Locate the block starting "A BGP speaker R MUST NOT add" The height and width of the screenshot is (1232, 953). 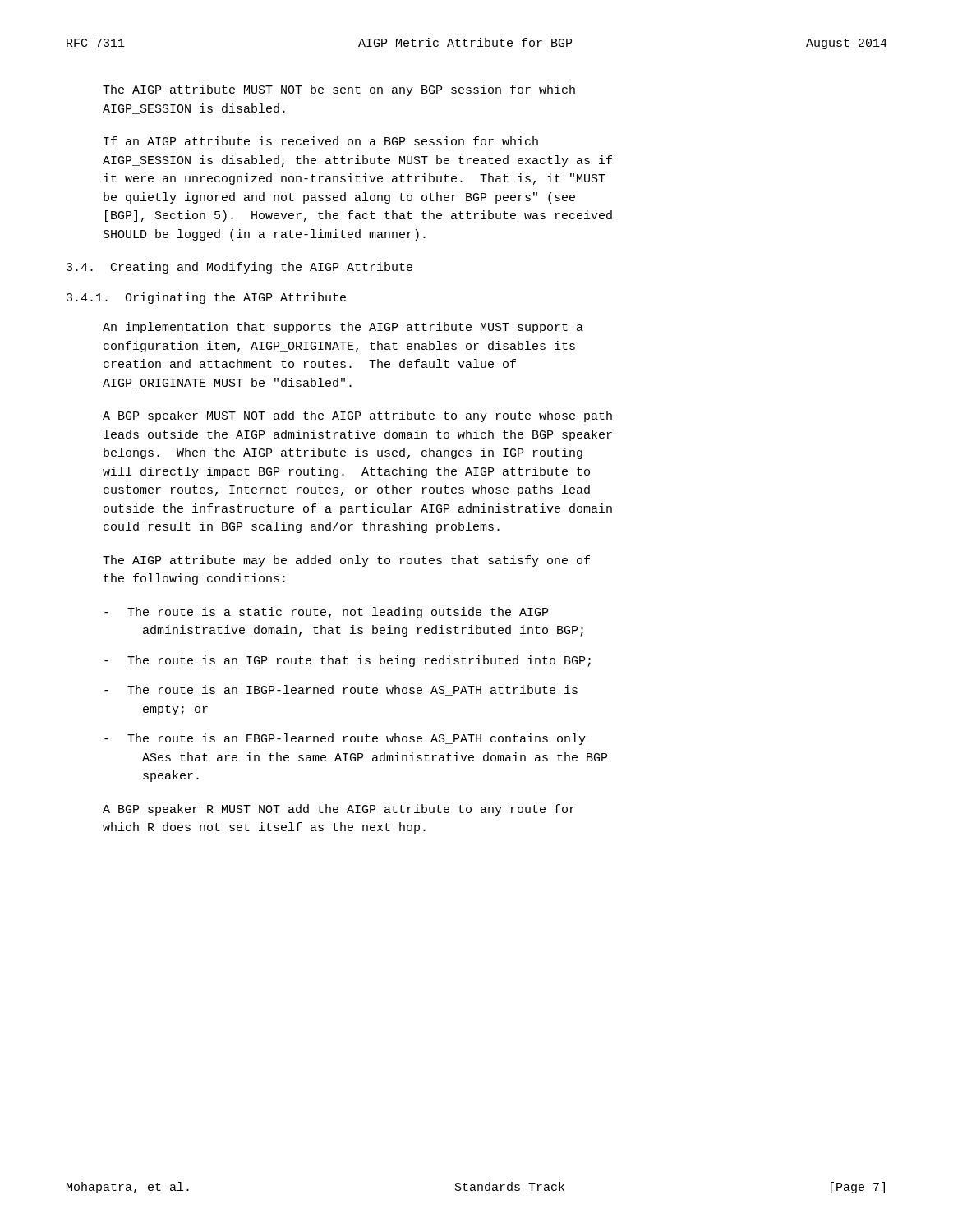(x=339, y=819)
